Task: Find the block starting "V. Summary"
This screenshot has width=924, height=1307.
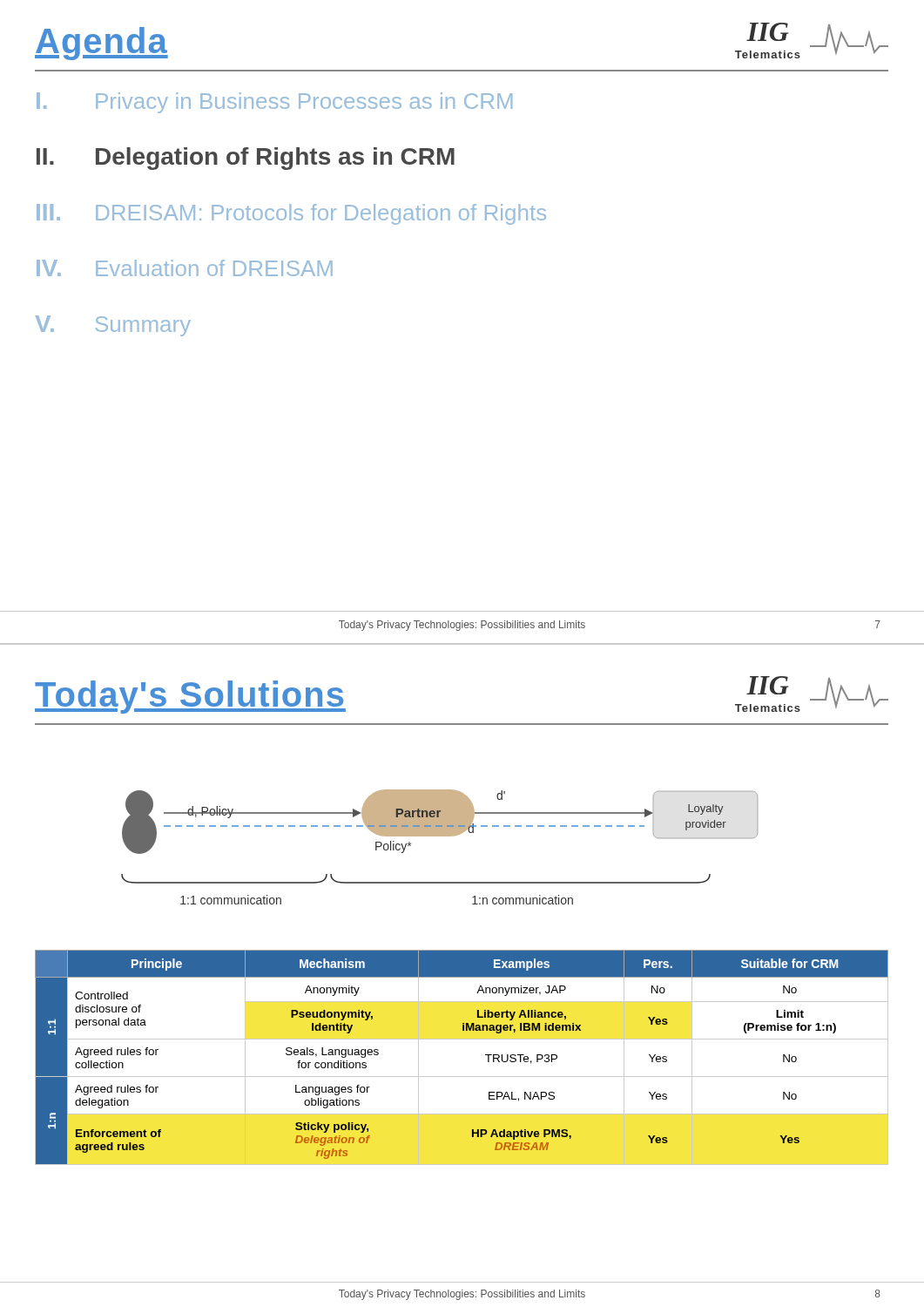Action: coord(113,324)
